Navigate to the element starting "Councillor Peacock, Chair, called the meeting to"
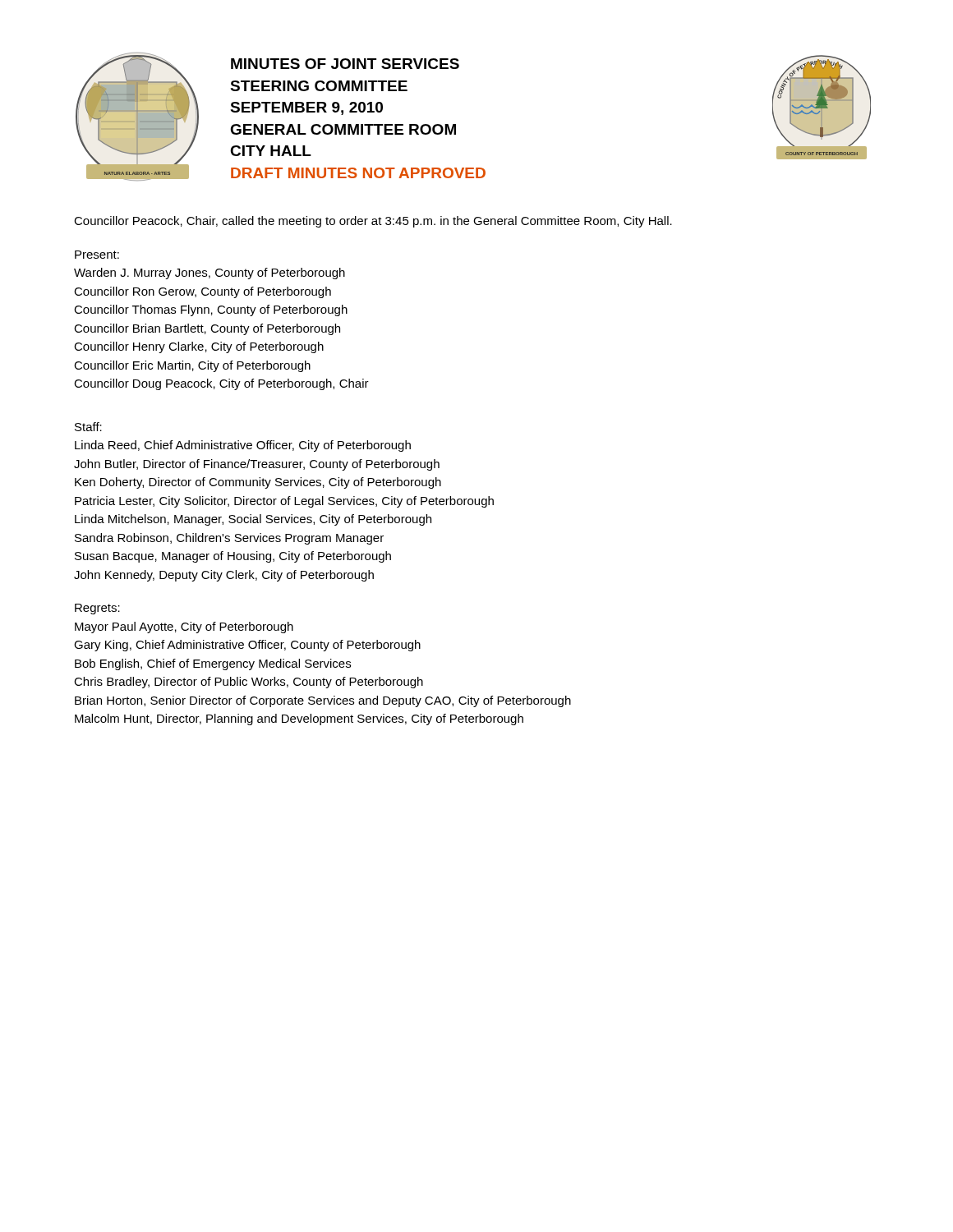Image resolution: width=953 pixels, height=1232 pixels. point(373,221)
